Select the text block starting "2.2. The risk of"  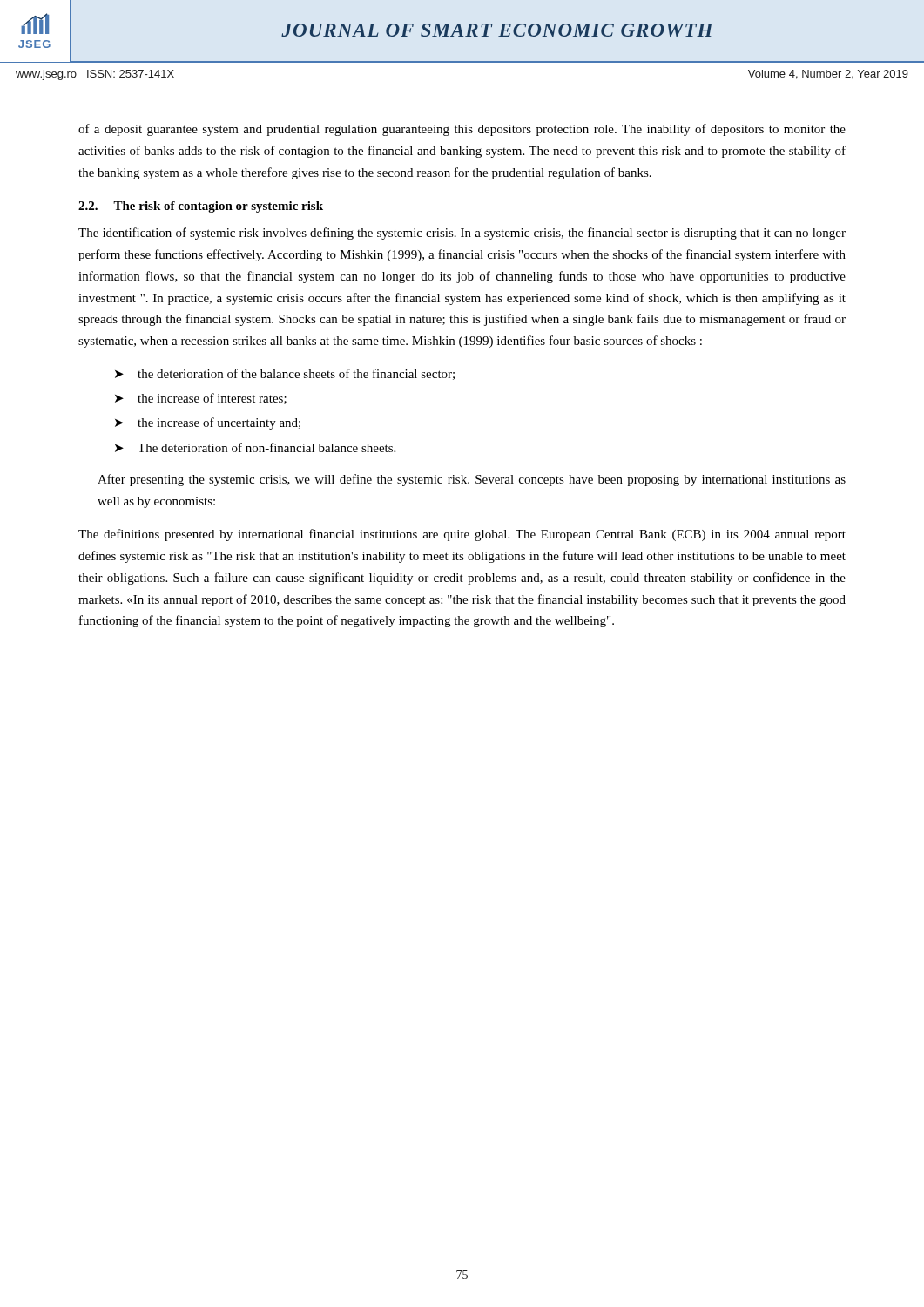(x=201, y=206)
